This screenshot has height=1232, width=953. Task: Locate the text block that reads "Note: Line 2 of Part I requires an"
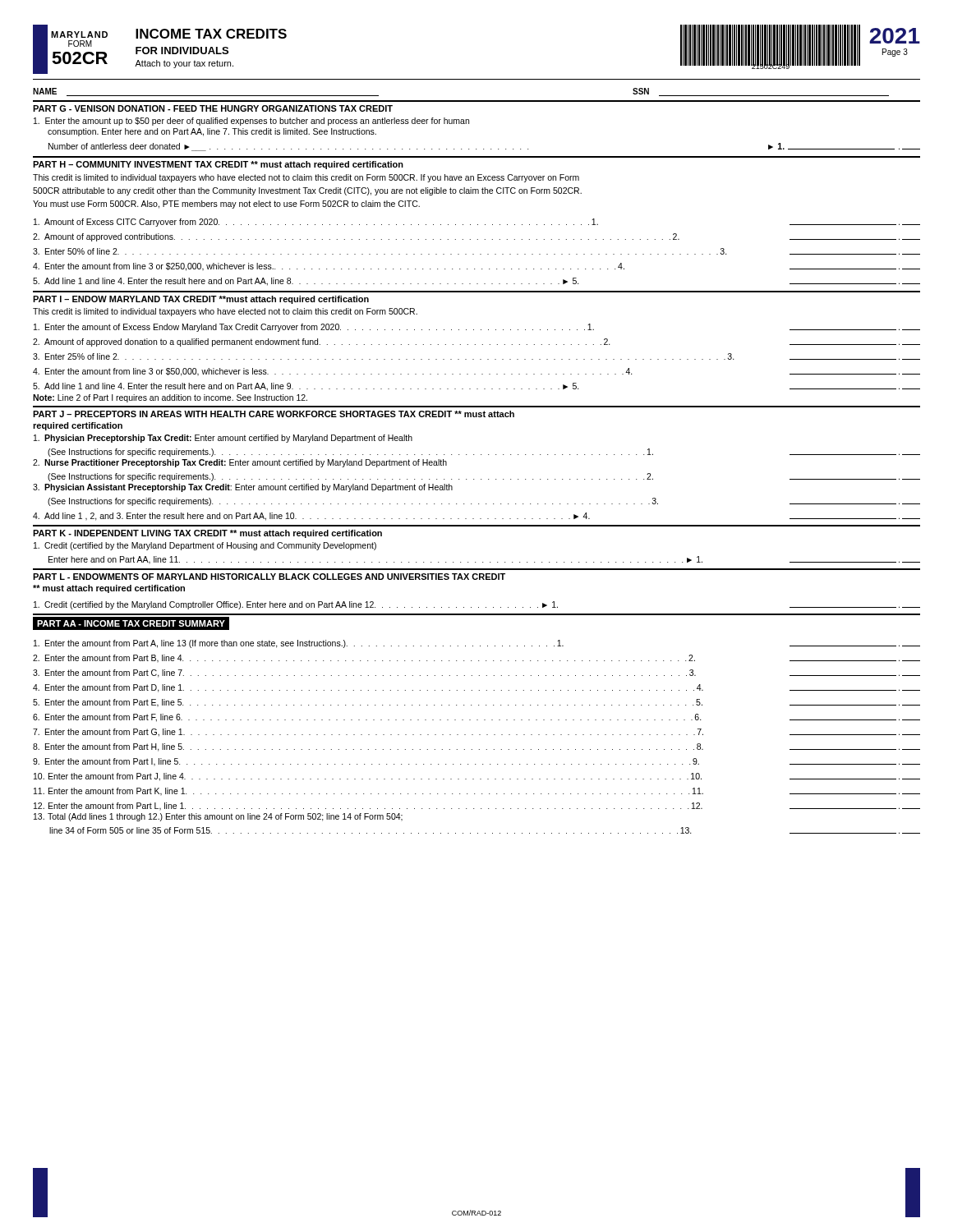[170, 397]
